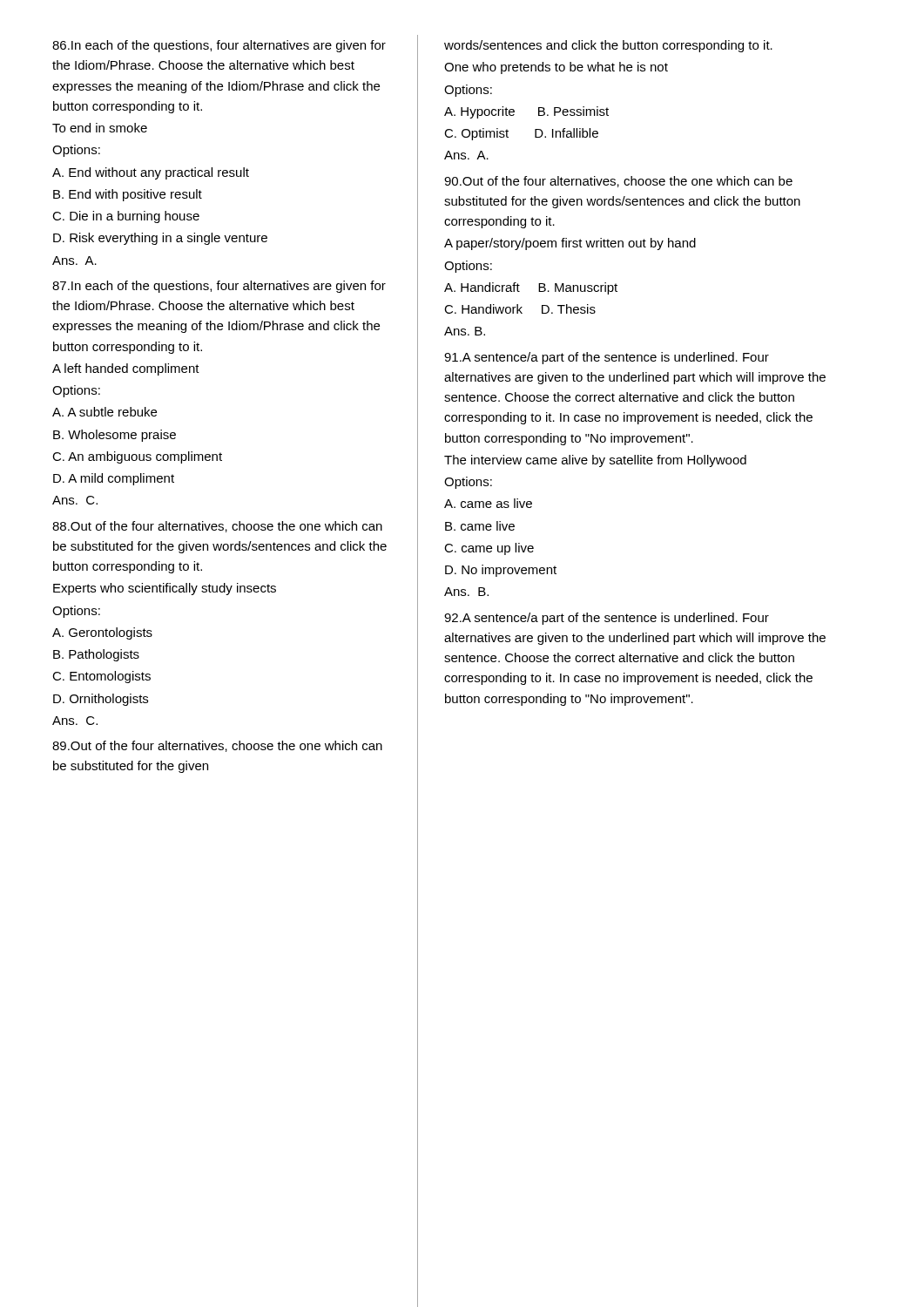Locate the block starting "words/sentences and click the button corresponding"
924x1307 pixels.
[608, 46]
